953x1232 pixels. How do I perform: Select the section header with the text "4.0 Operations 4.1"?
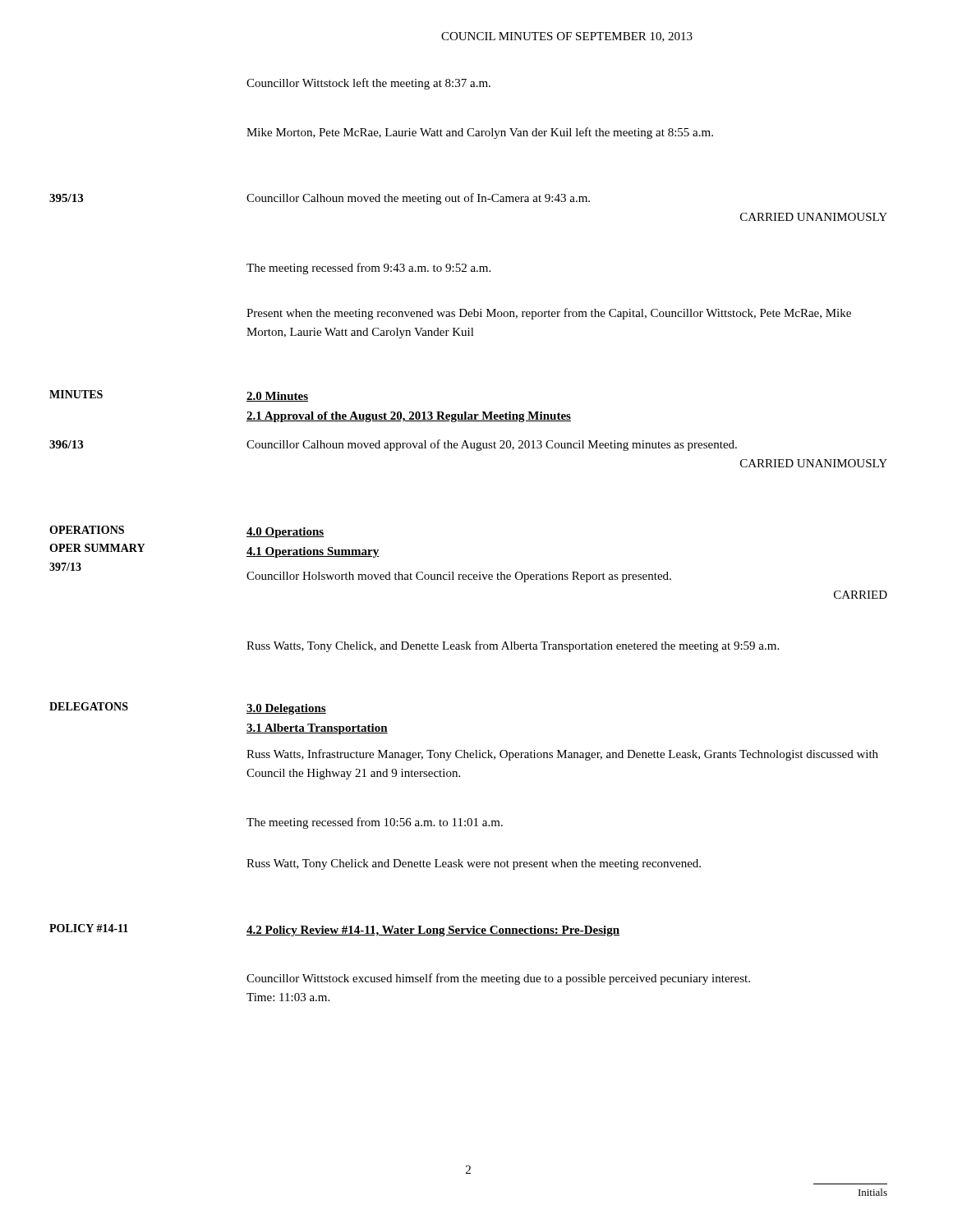click(313, 541)
